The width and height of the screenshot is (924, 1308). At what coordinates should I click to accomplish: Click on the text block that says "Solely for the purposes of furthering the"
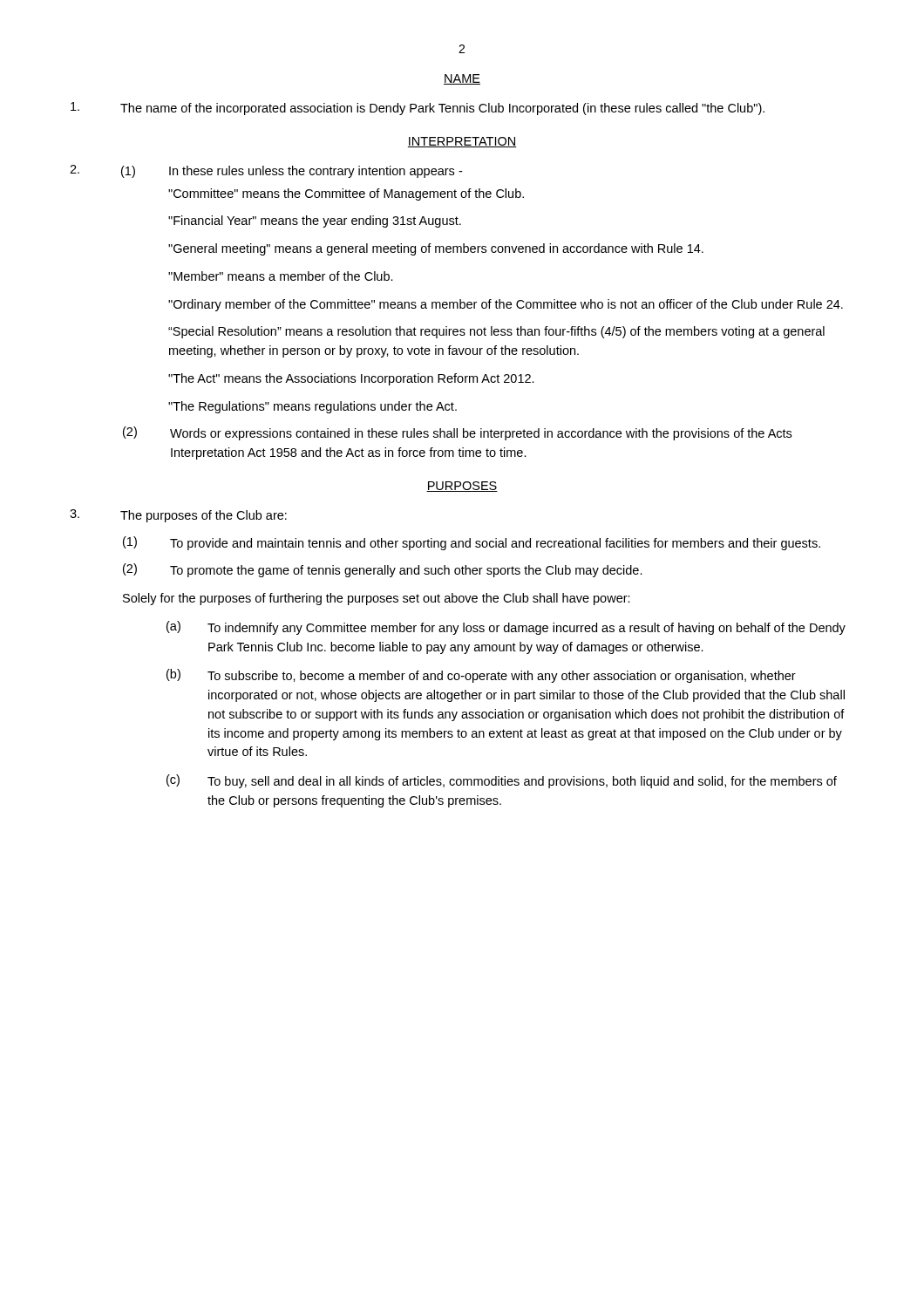[376, 598]
